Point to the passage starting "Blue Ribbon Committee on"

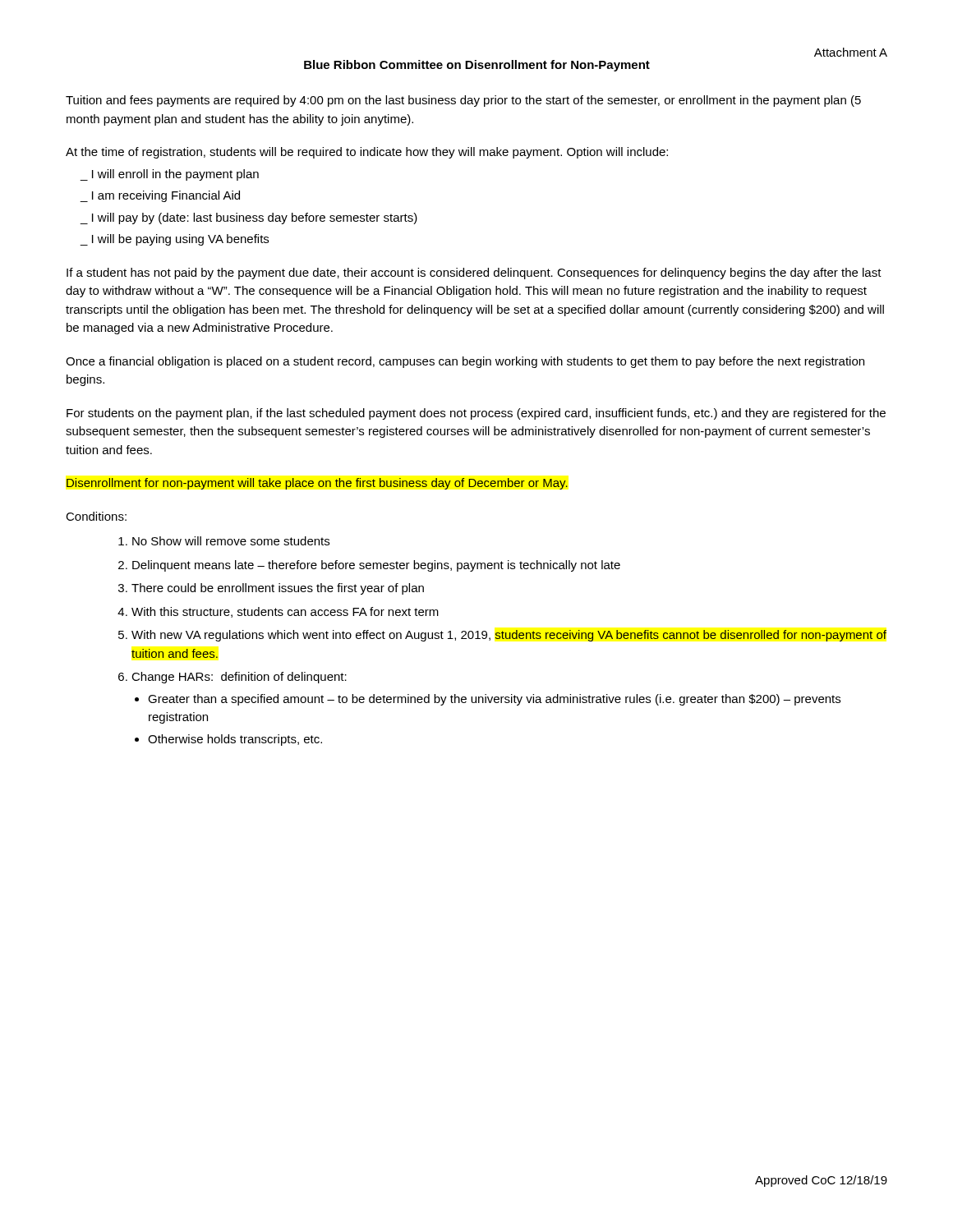coord(476,64)
